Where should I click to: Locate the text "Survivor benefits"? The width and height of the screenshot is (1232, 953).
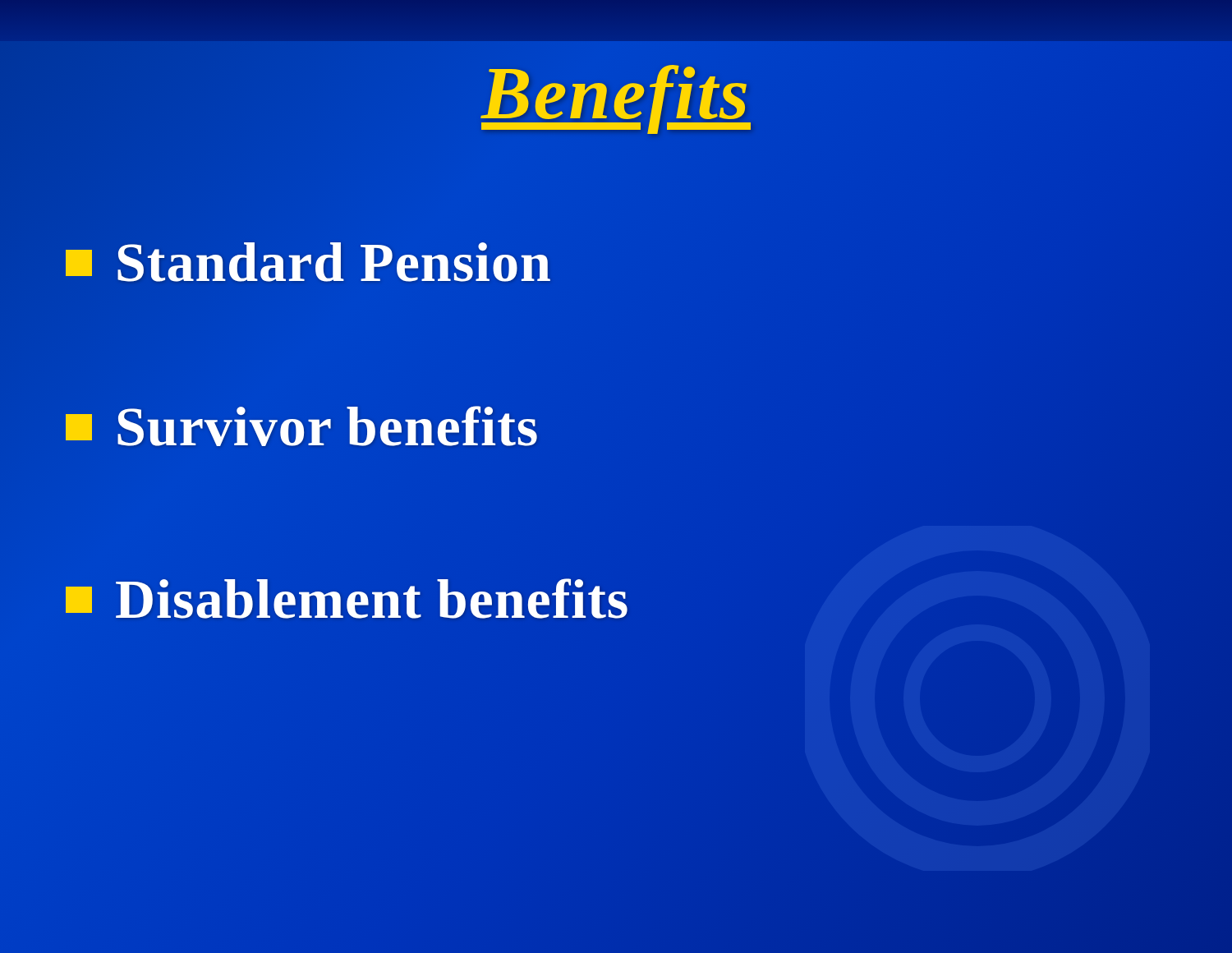click(302, 427)
